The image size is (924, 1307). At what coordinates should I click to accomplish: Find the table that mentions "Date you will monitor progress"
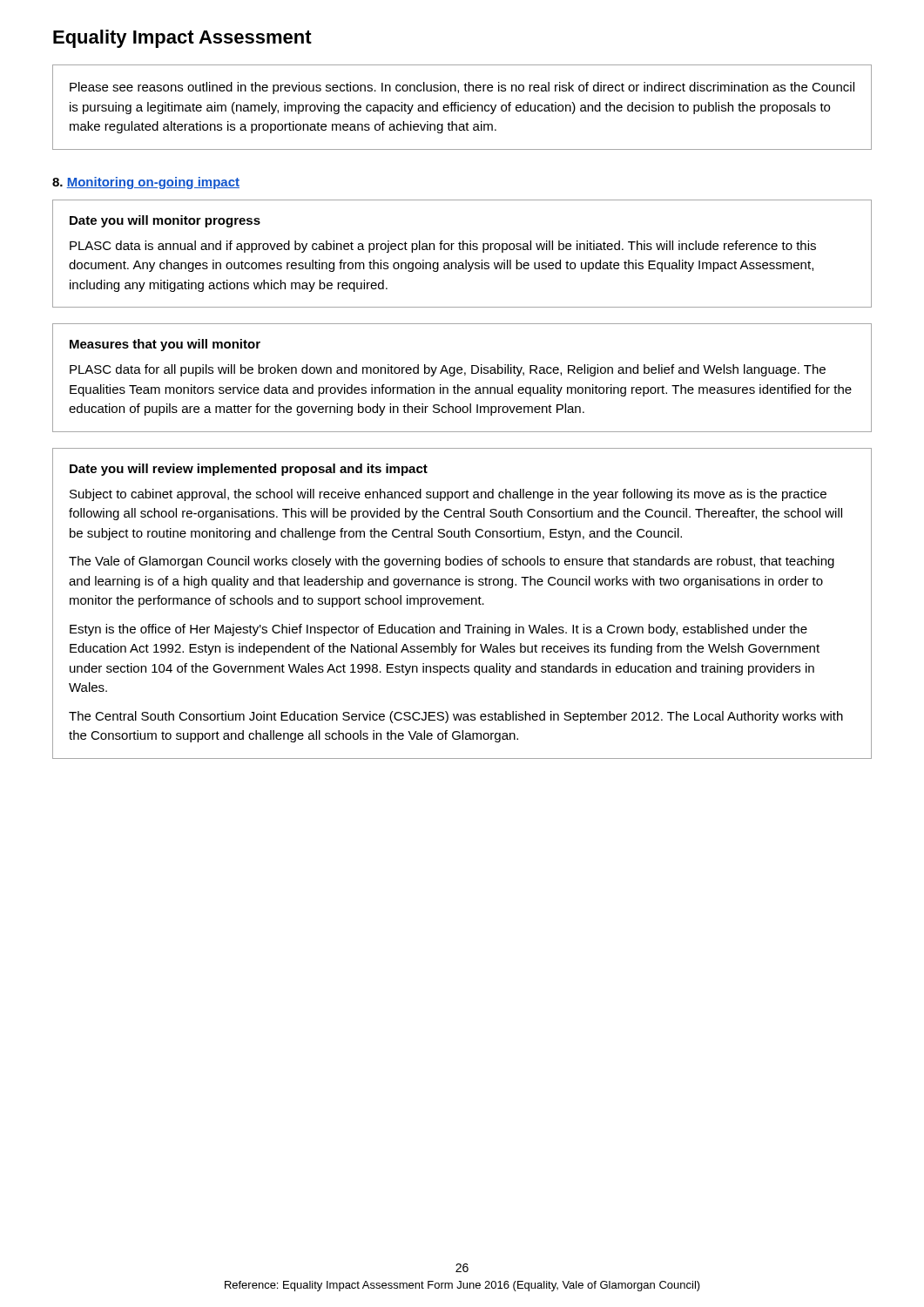[x=462, y=253]
